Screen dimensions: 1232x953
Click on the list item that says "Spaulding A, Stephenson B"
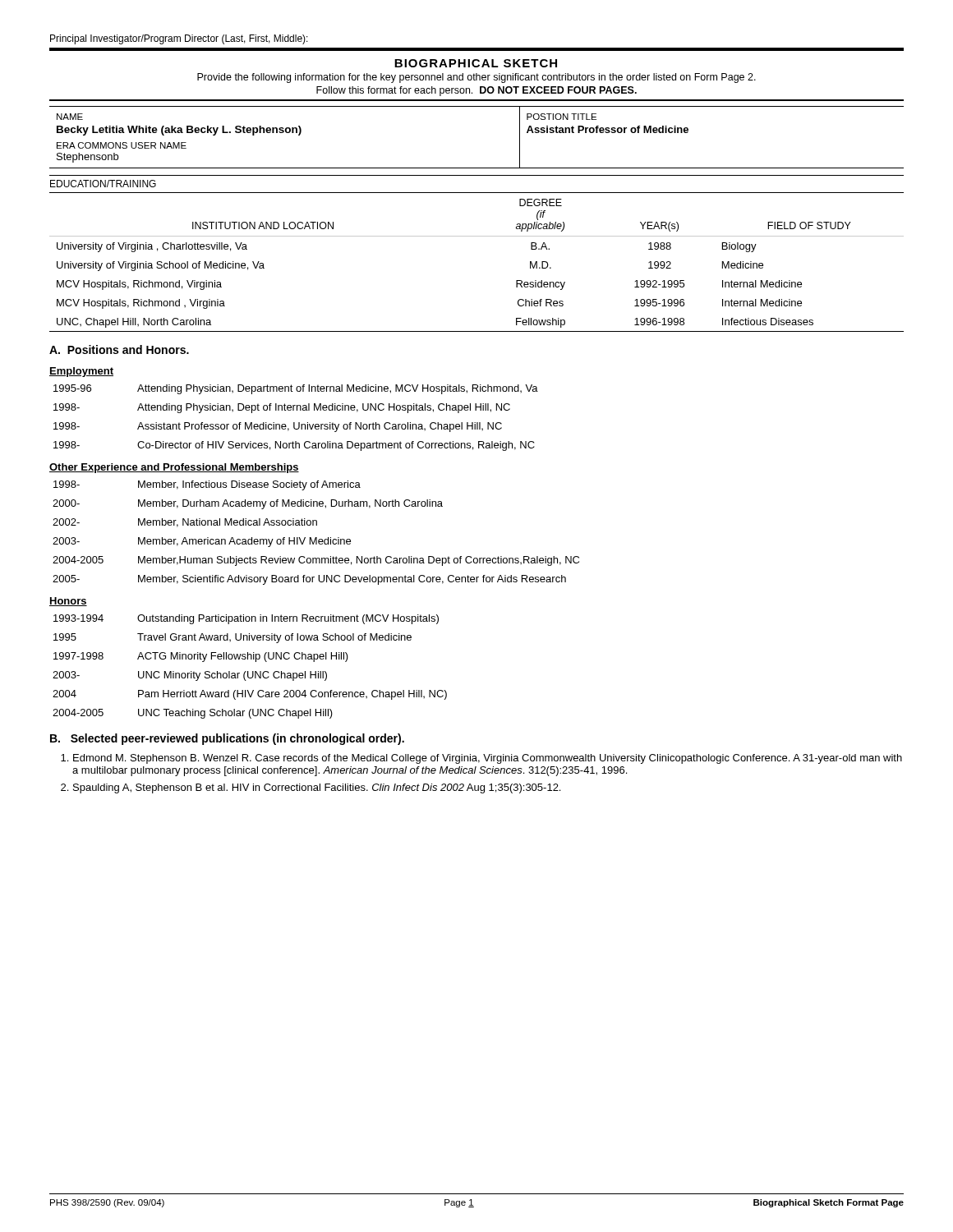coord(317,787)
